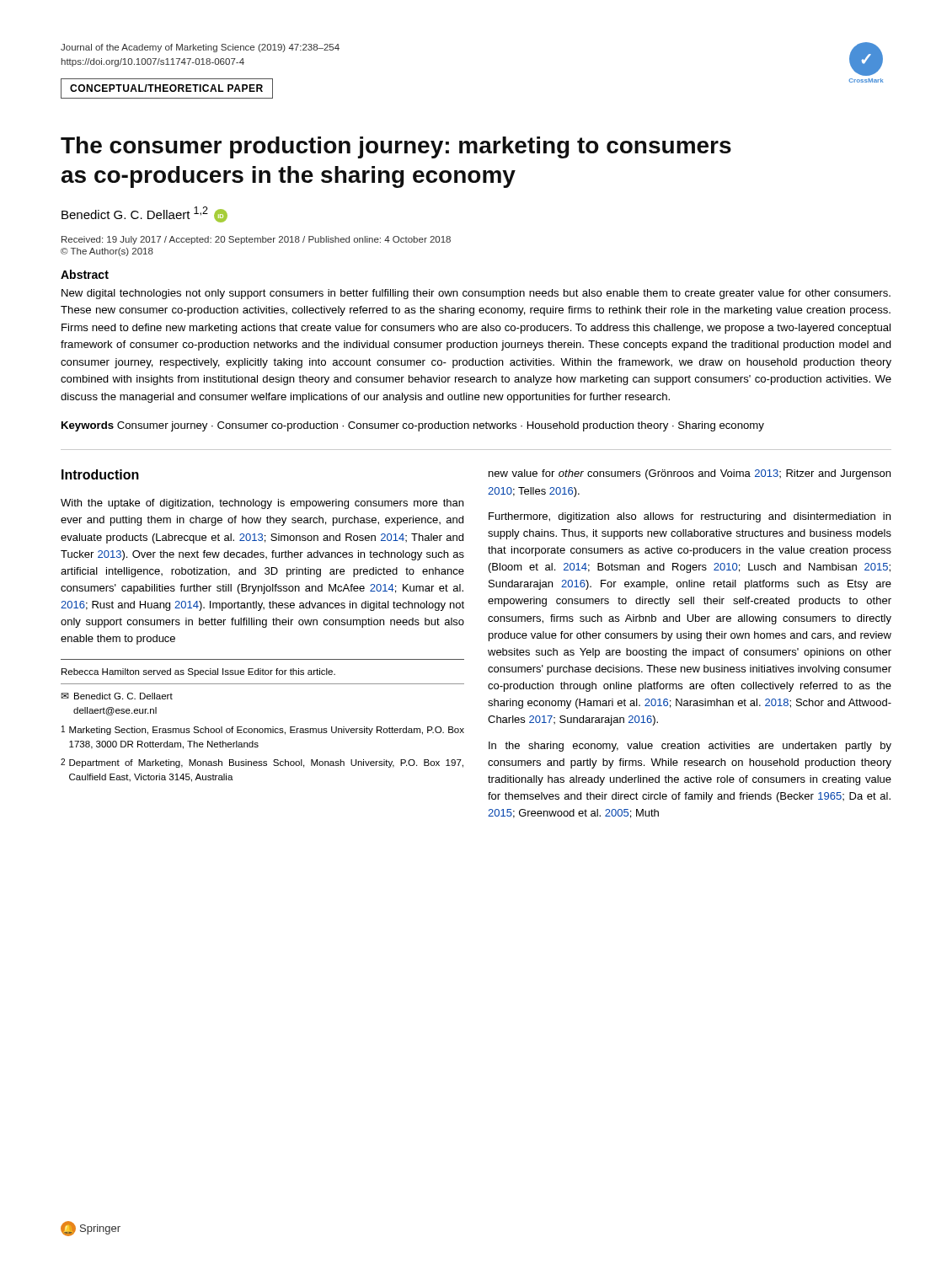
Task: Point to the text block starting "new value for"
Action: pos(690,644)
